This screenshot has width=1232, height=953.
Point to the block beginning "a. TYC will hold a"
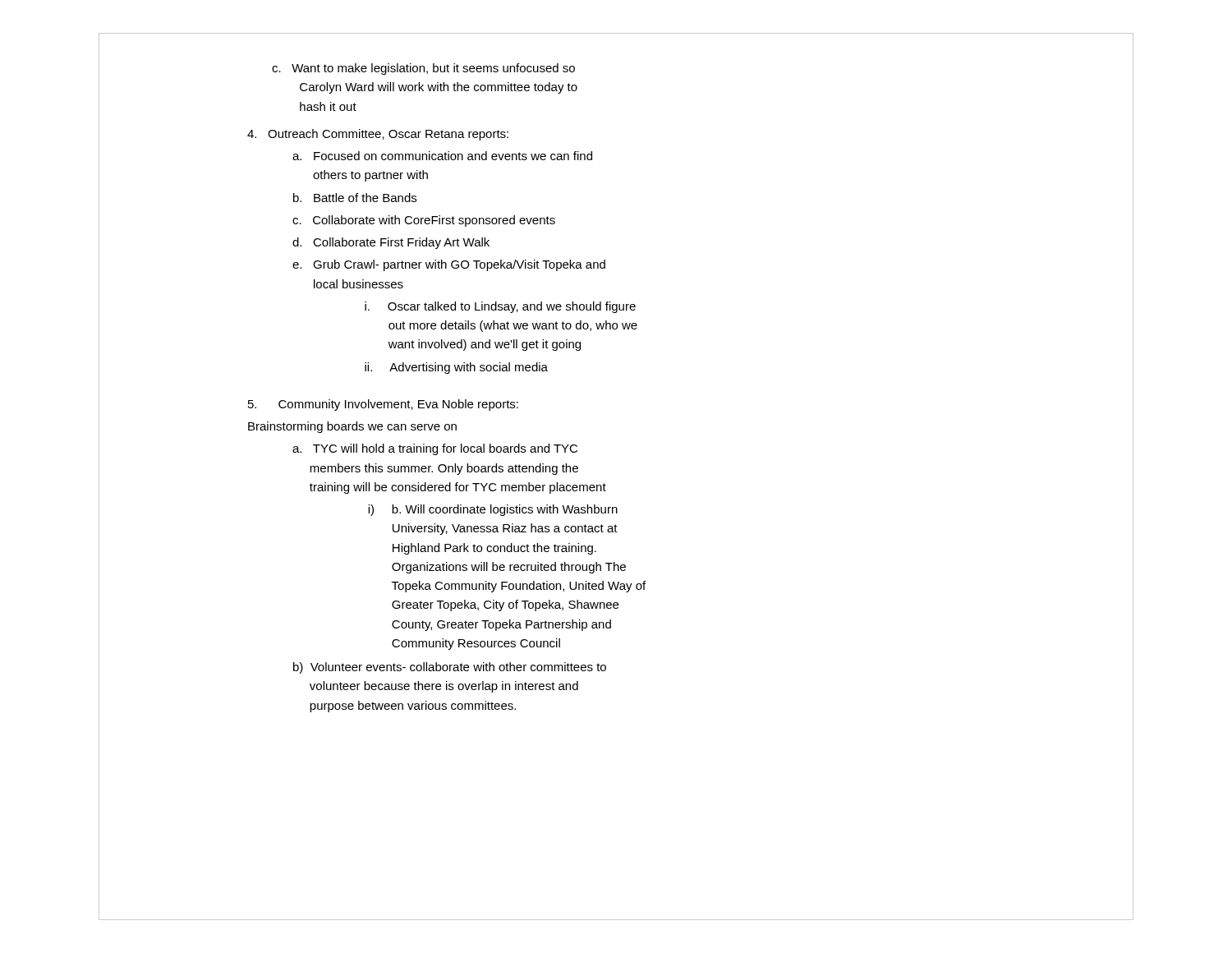[x=439, y=467]
